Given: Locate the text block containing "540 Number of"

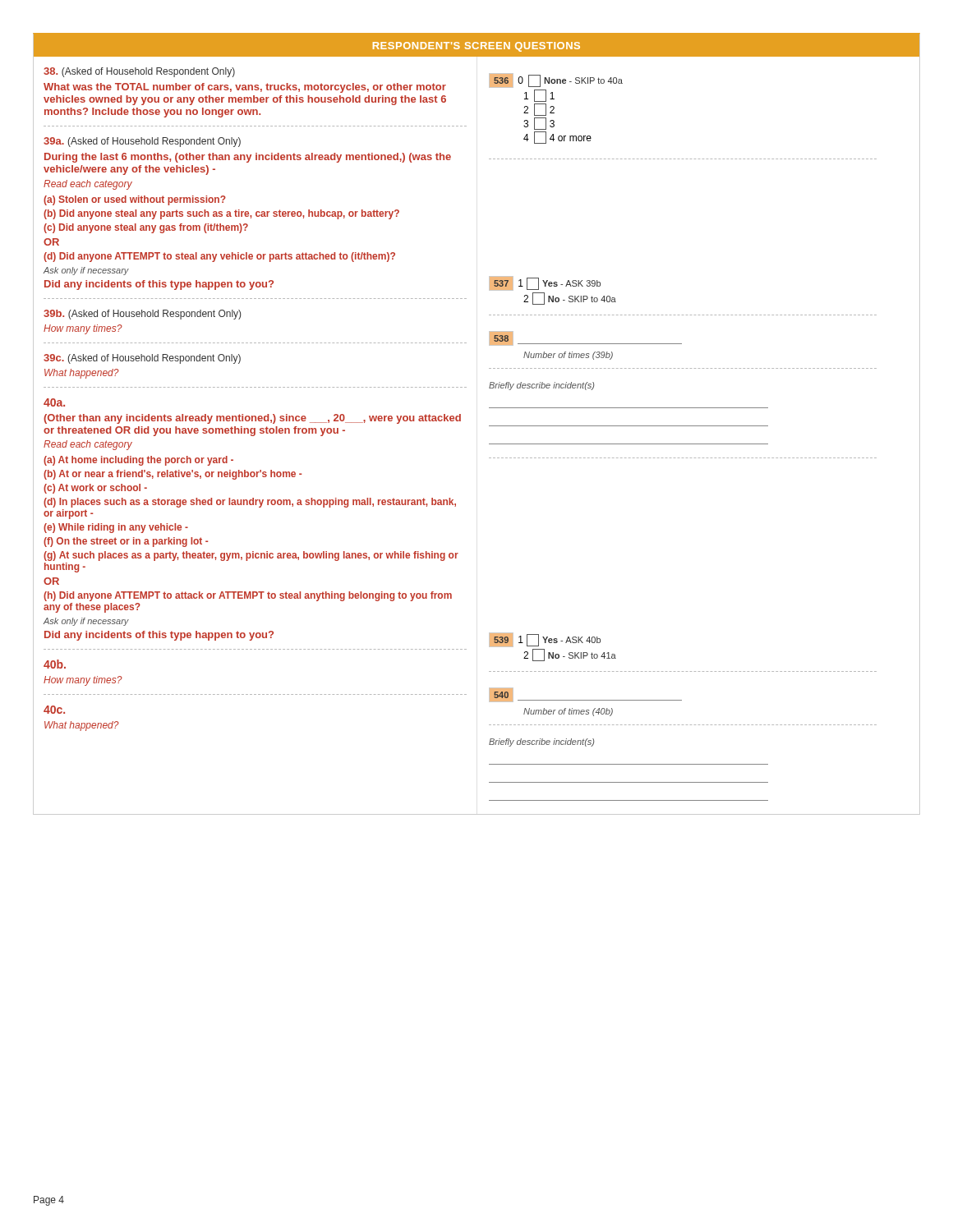Looking at the screenshot, I should pyautogui.click(x=683, y=701).
